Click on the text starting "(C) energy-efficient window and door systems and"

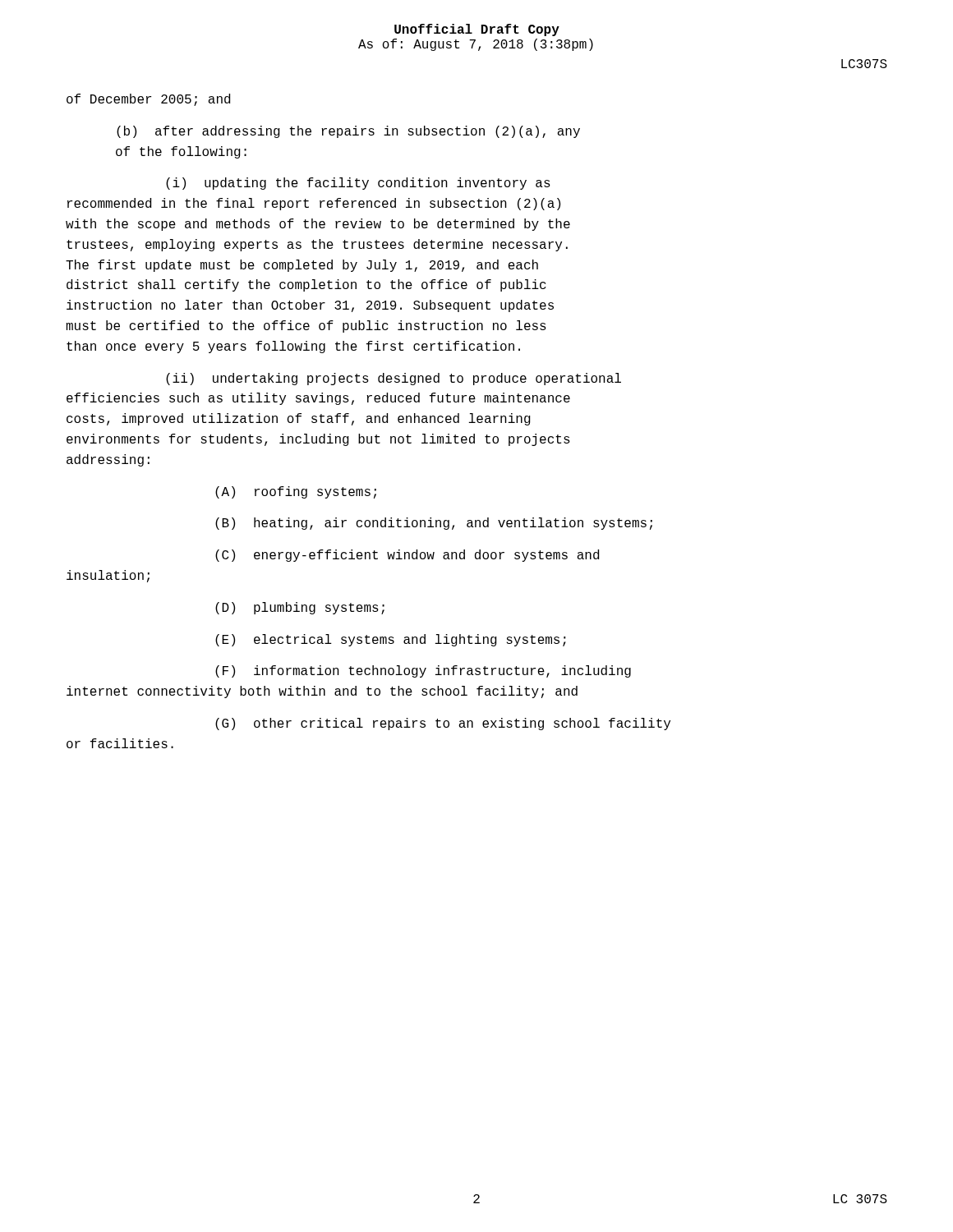click(x=333, y=565)
